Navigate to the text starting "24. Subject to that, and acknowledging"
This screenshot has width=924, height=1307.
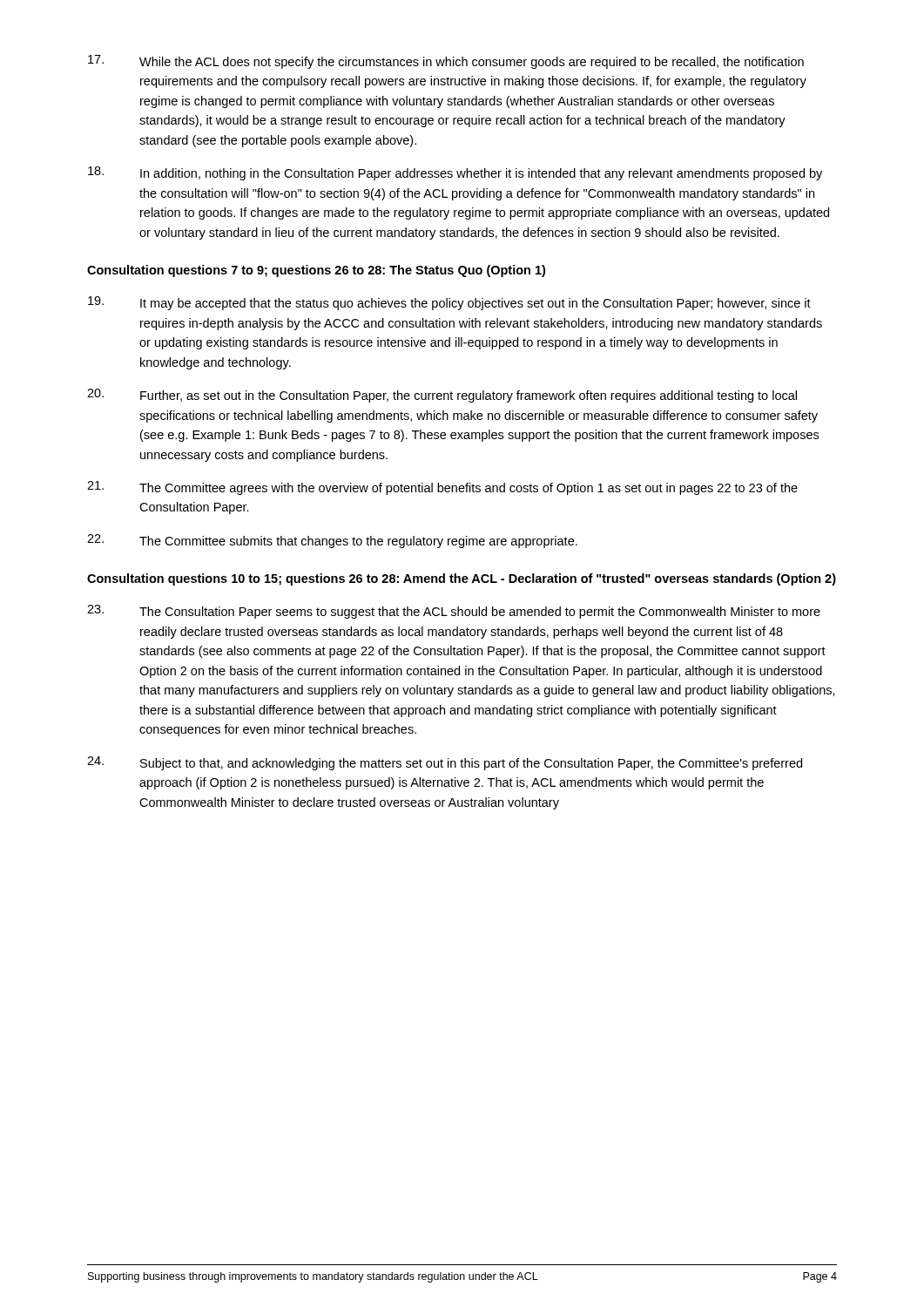pyautogui.click(x=462, y=783)
